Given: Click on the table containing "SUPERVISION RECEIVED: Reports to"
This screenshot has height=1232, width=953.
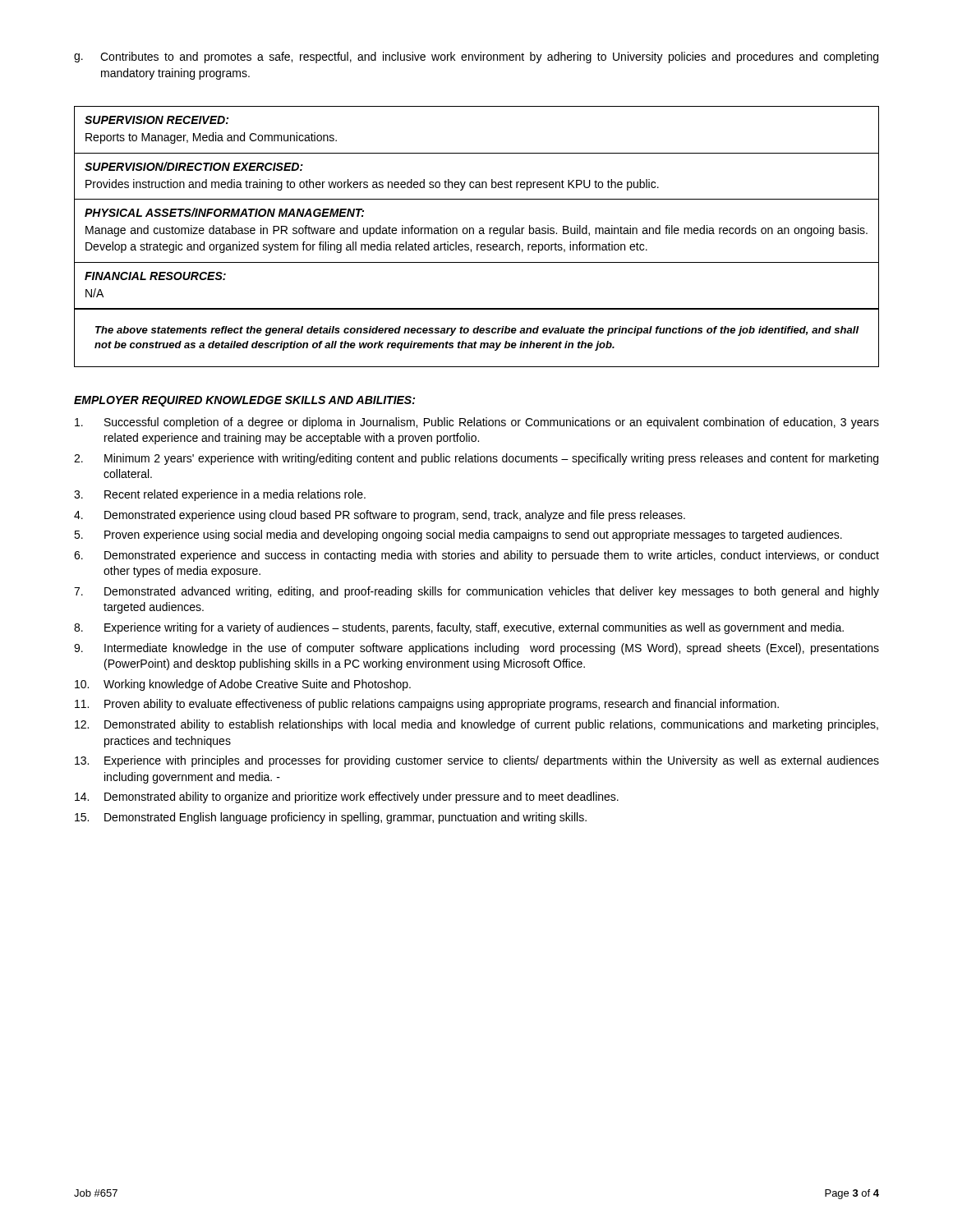Looking at the screenshot, I should pyautogui.click(x=476, y=236).
